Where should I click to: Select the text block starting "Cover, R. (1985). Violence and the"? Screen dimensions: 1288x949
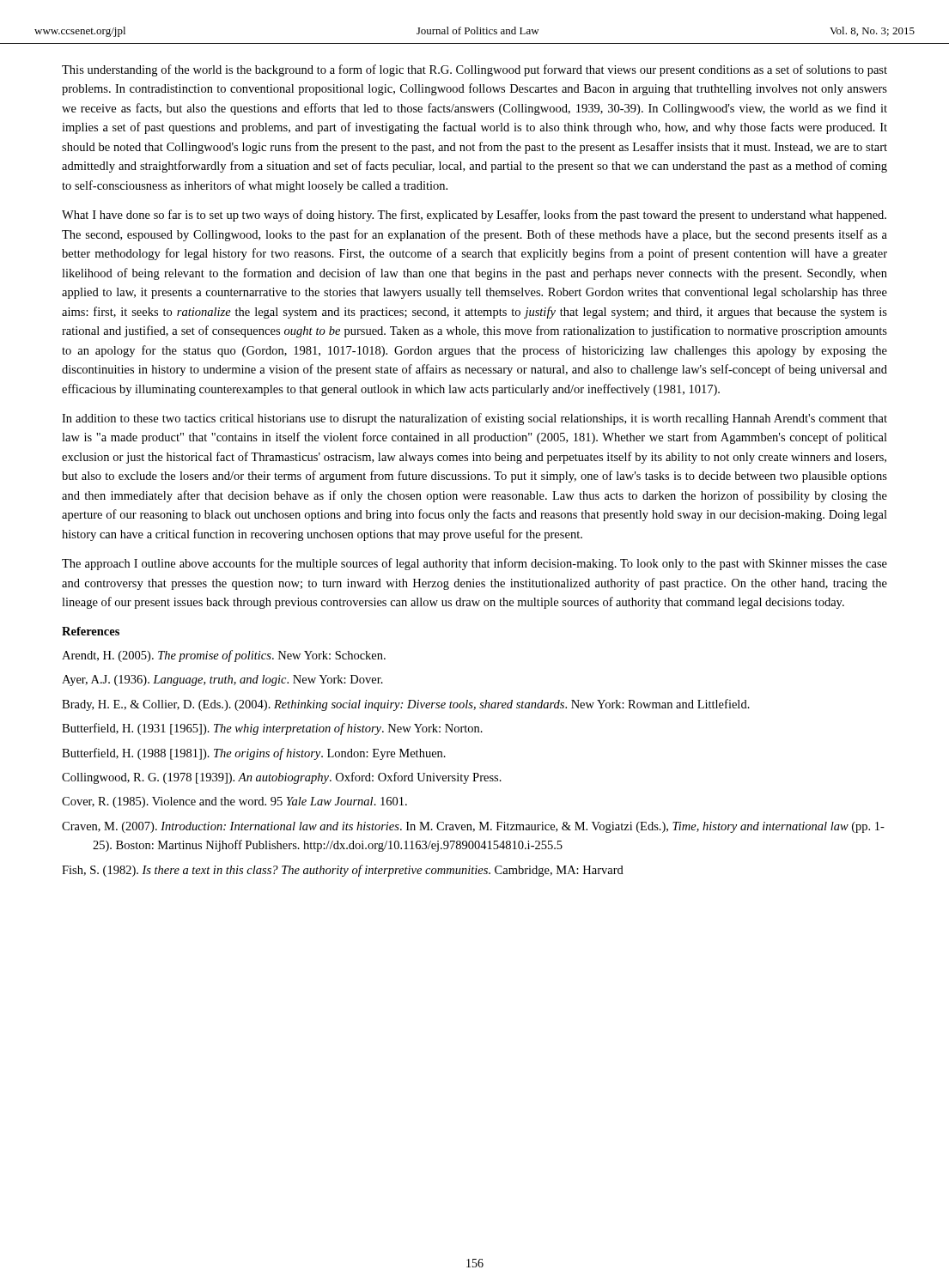point(235,802)
